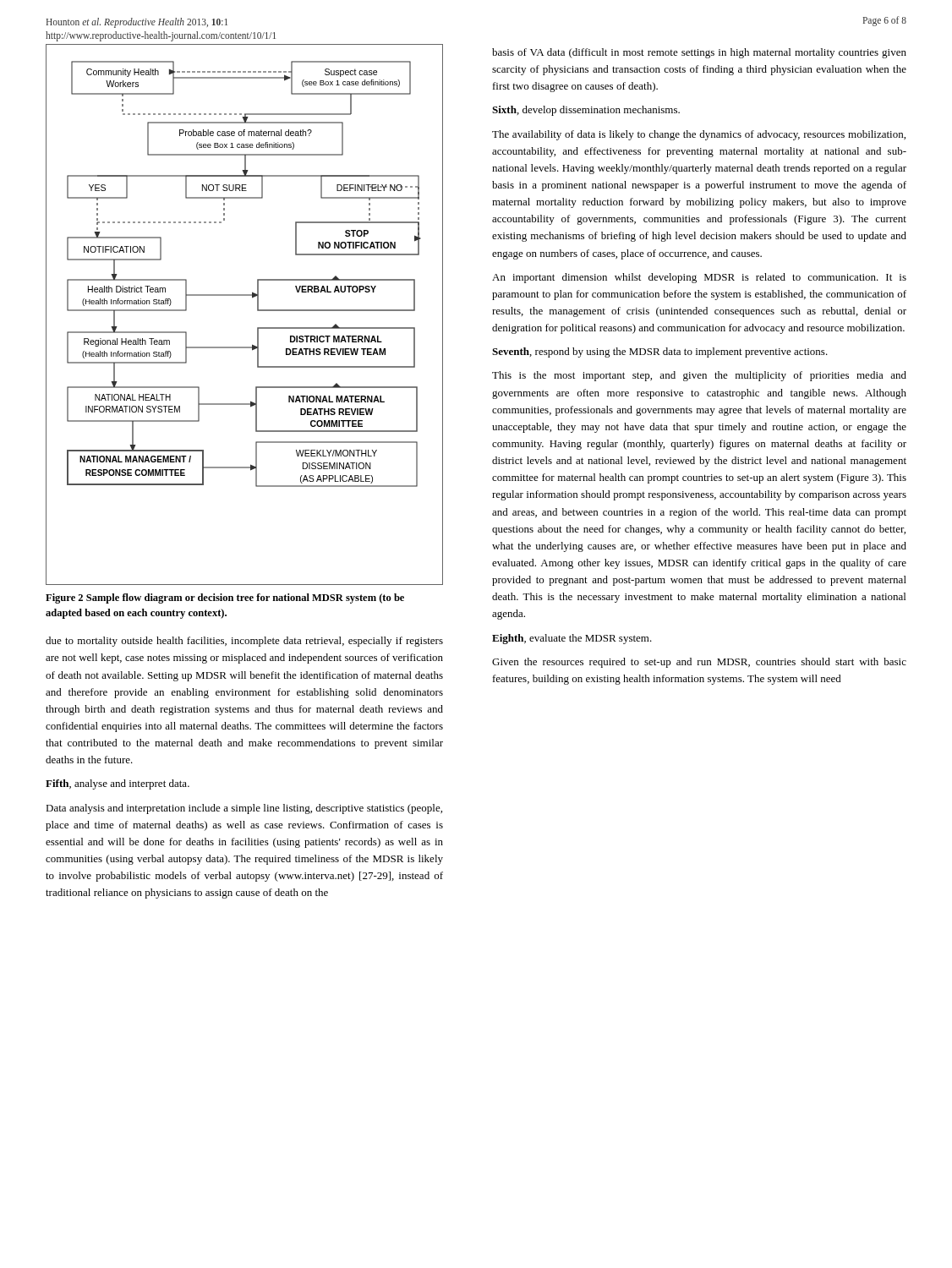Click on the element starting "Figure 2 Sample flow diagram"
The width and height of the screenshot is (952, 1268).
tap(225, 605)
